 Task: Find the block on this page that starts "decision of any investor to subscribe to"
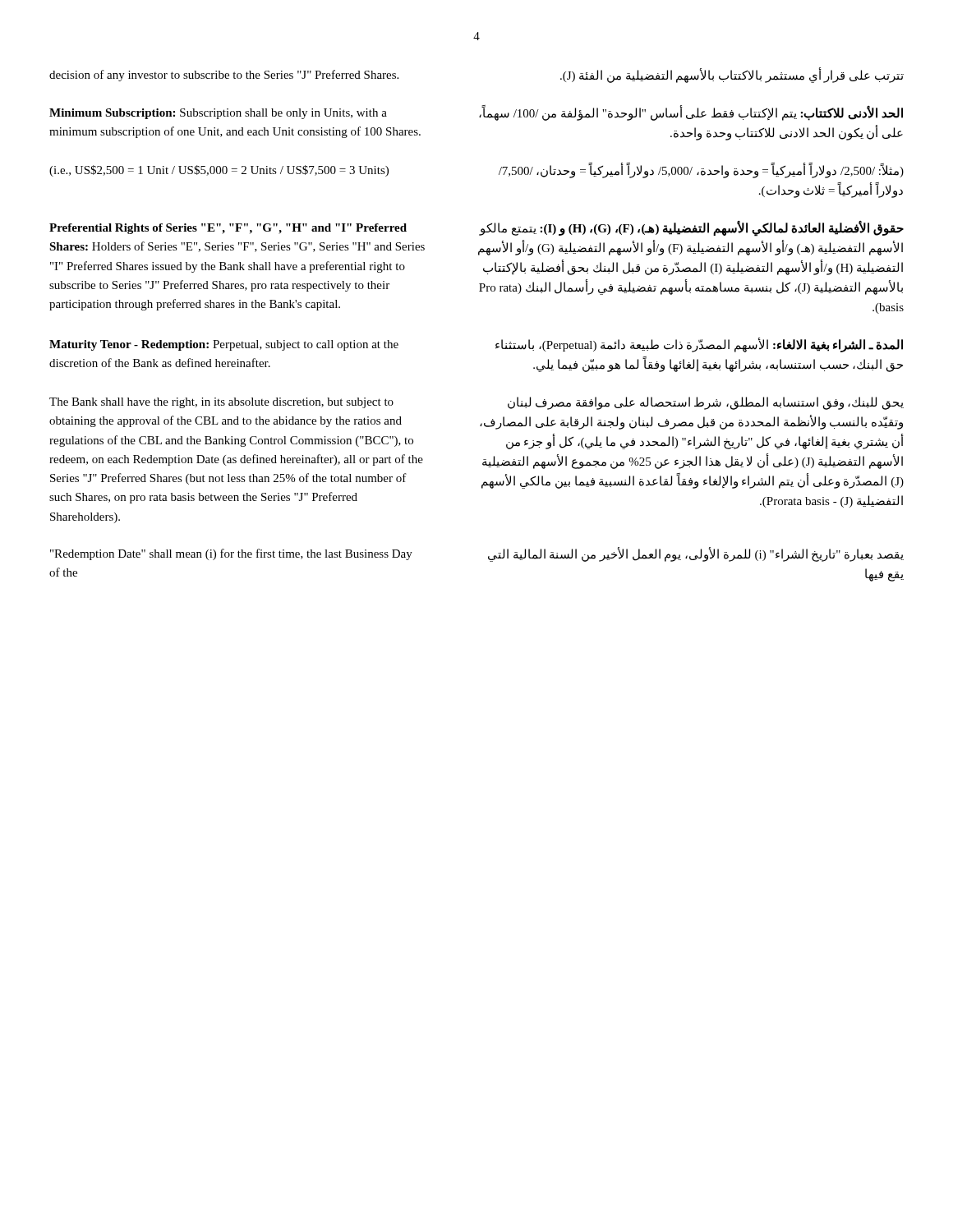coord(224,75)
